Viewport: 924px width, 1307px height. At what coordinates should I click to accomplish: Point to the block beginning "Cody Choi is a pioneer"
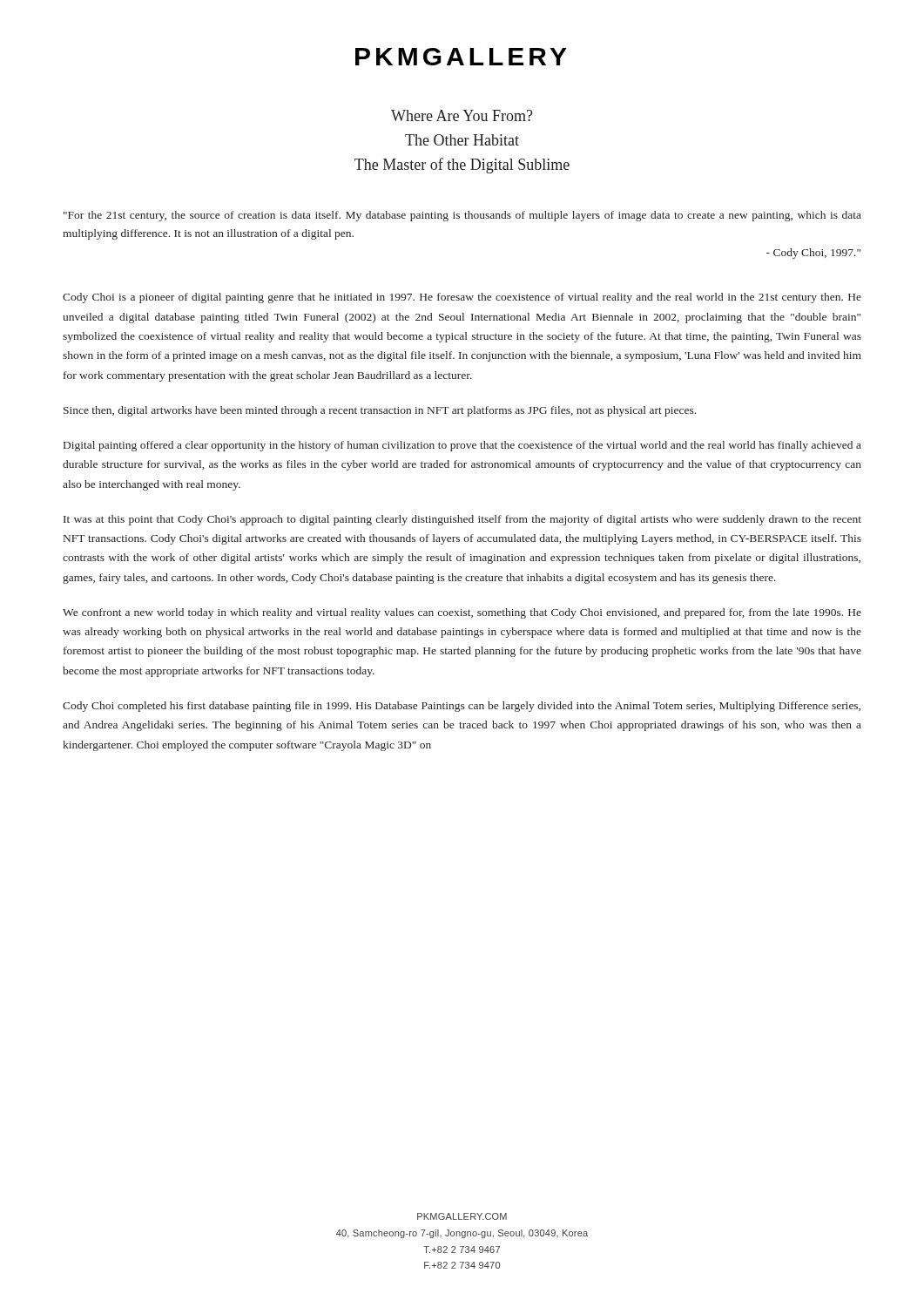462,336
